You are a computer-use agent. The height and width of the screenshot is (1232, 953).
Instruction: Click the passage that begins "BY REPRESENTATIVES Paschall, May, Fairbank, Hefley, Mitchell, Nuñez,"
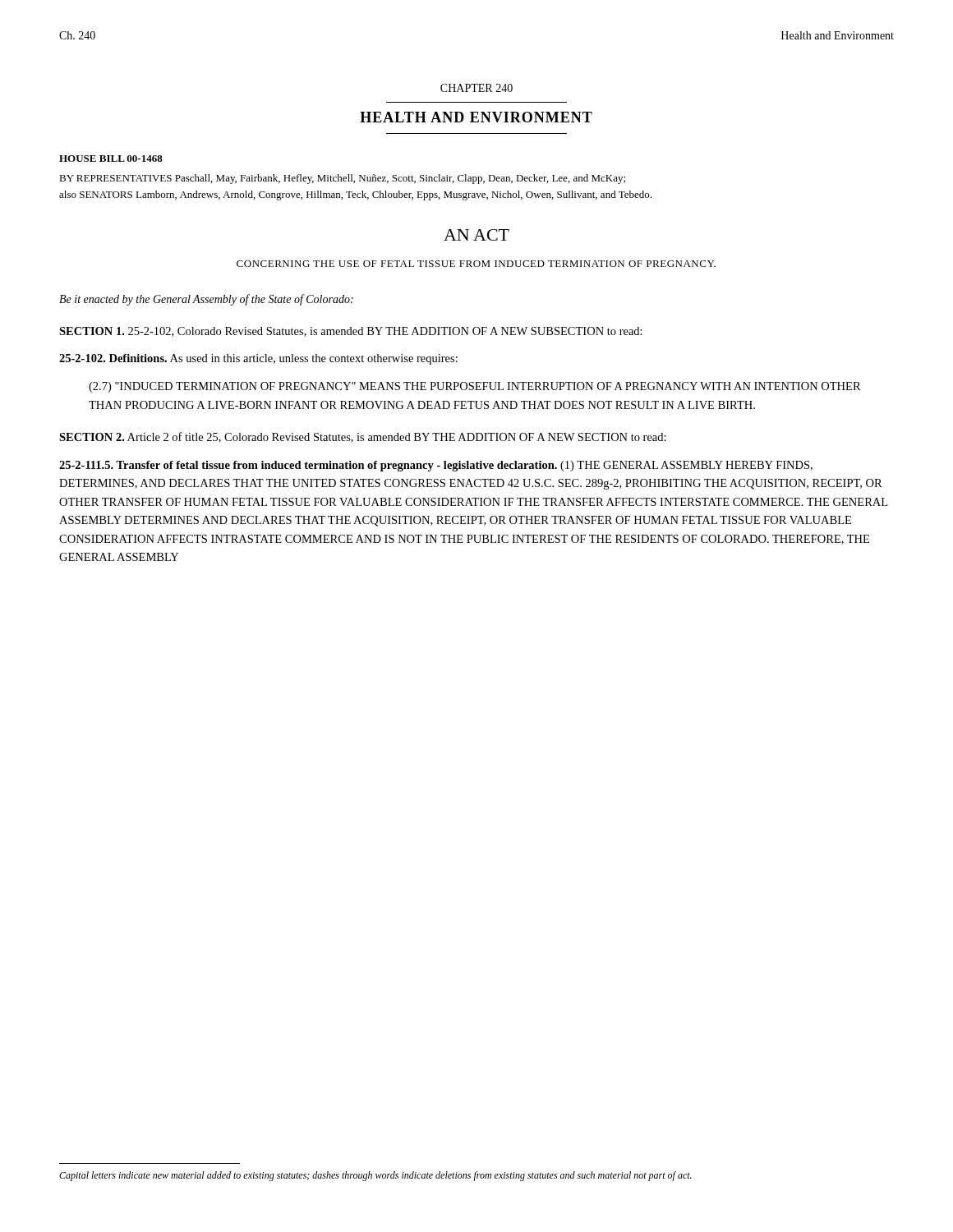click(x=343, y=178)
